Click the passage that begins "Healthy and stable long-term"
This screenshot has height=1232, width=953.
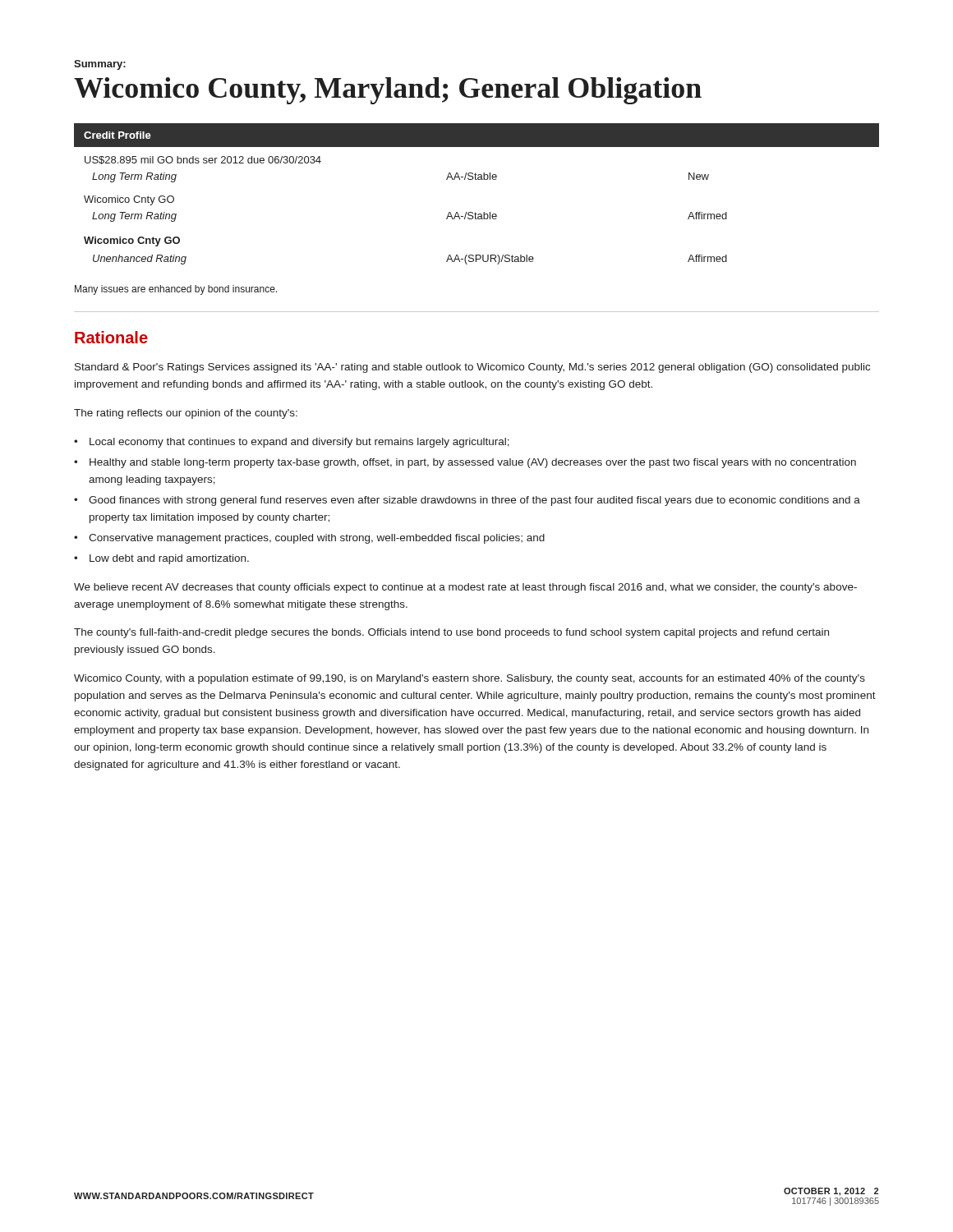point(473,471)
